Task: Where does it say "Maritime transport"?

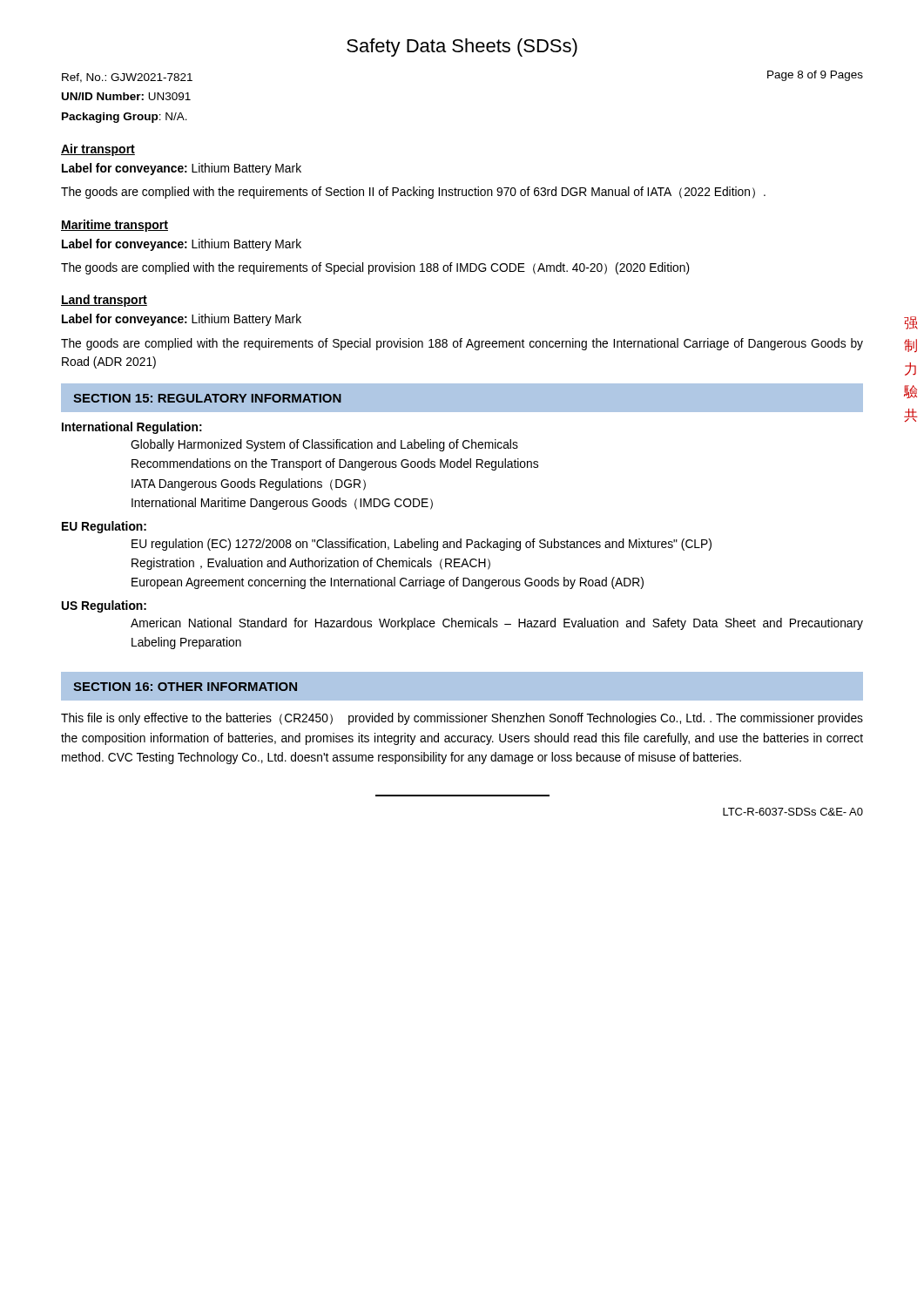Action: click(x=114, y=224)
